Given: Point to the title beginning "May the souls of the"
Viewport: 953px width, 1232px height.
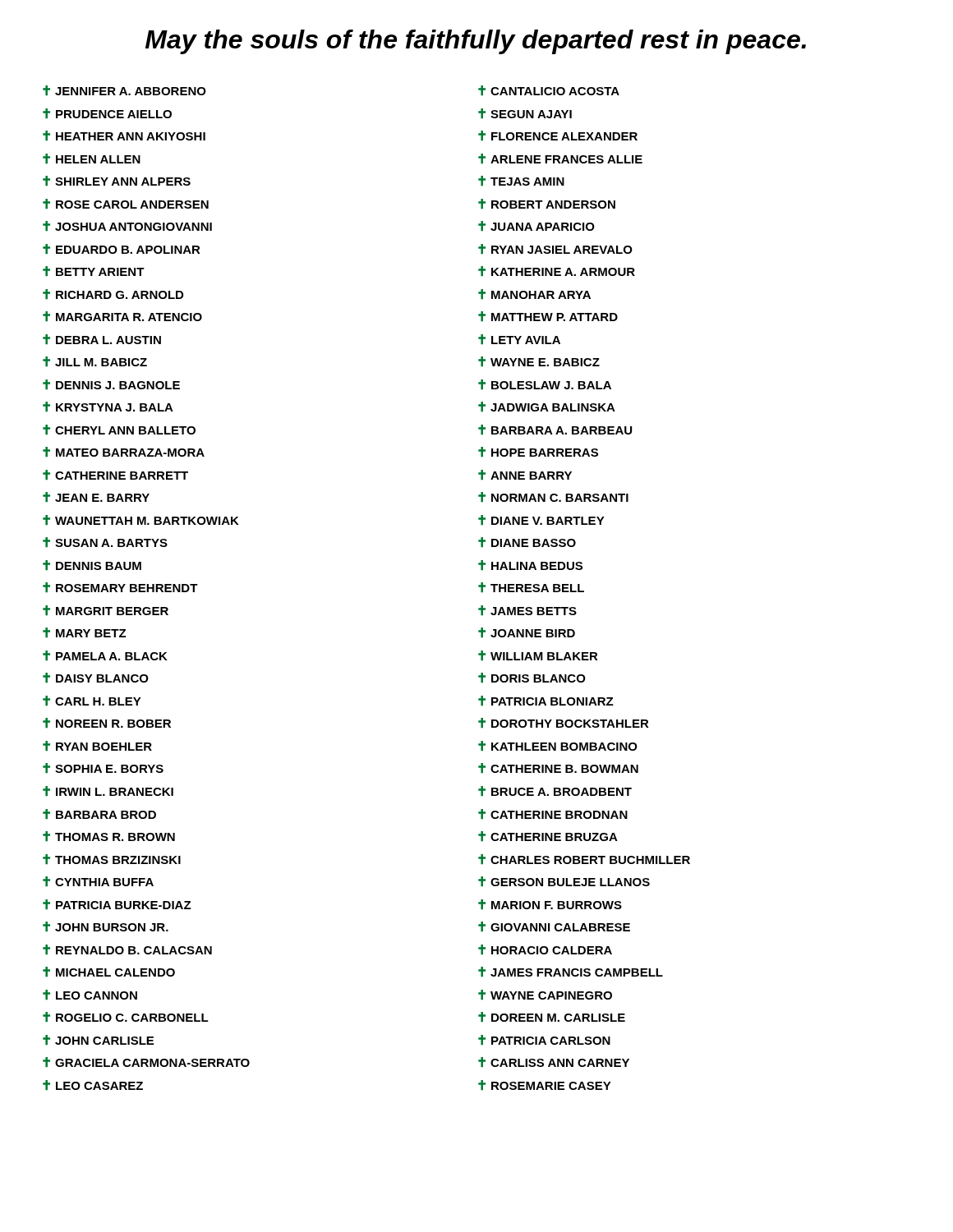Looking at the screenshot, I should pyautogui.click(x=476, y=40).
